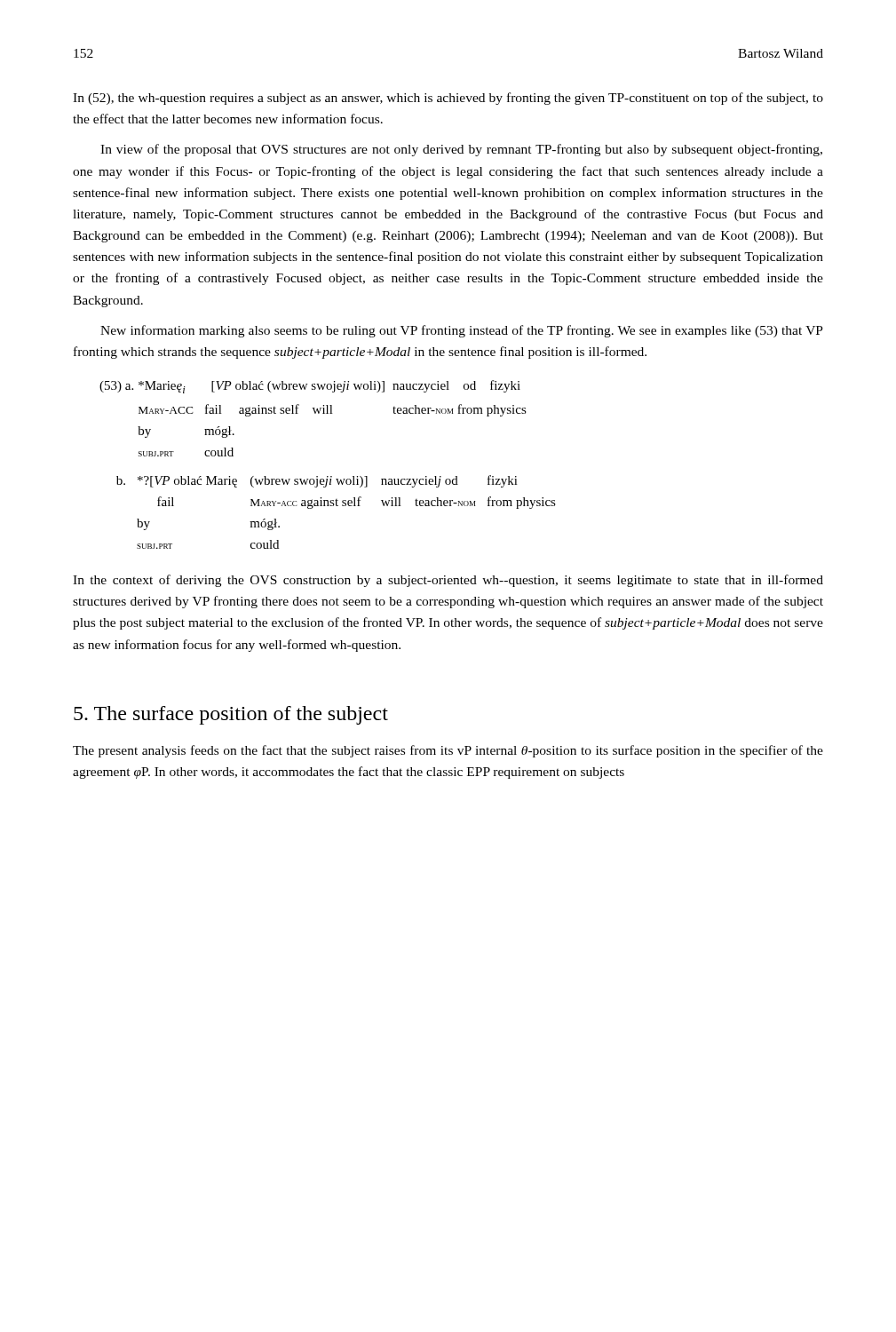
Task: Point to the text block starting "In (52), the wh-question requires a subject as"
Action: [x=448, y=108]
